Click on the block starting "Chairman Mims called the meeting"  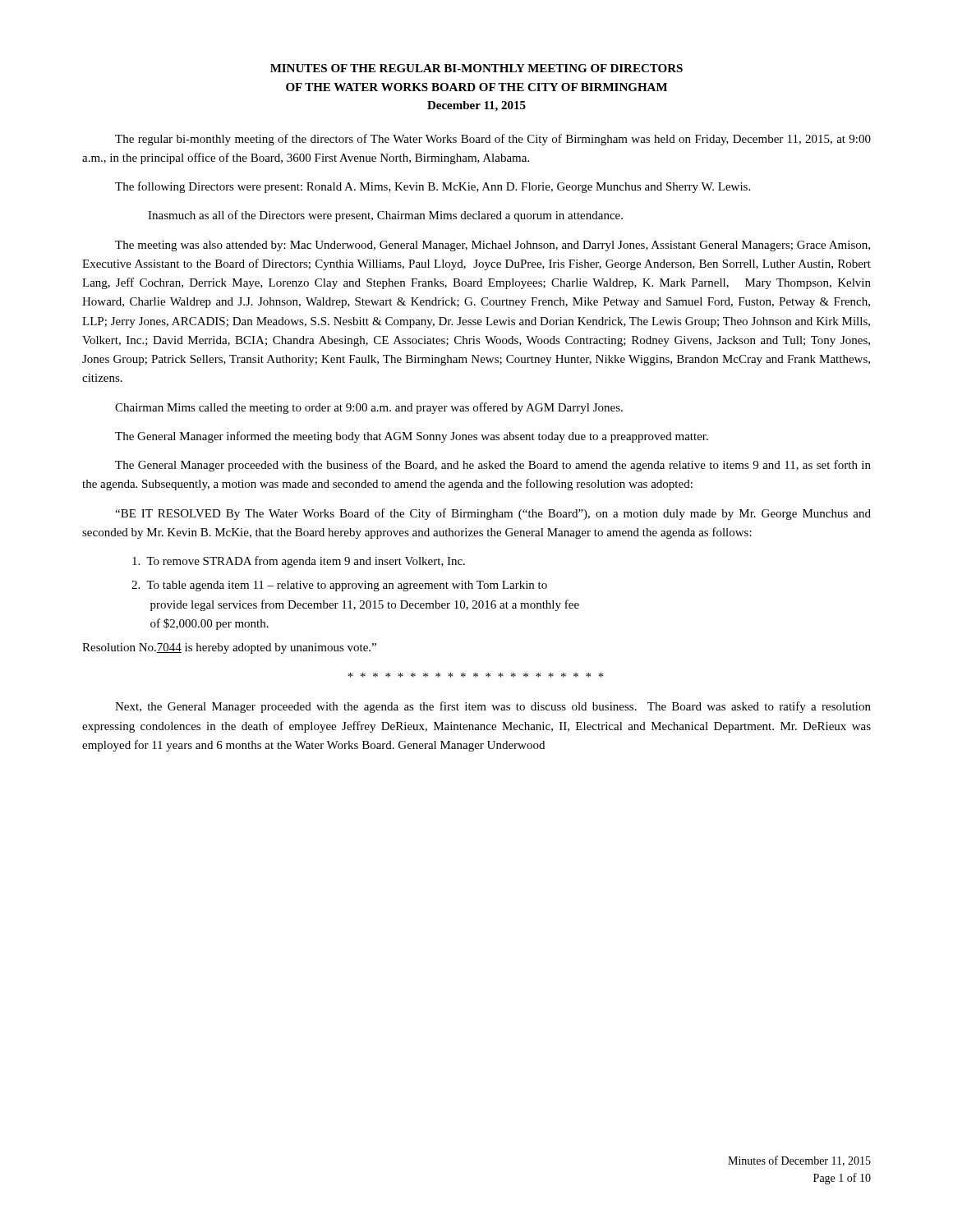[369, 407]
